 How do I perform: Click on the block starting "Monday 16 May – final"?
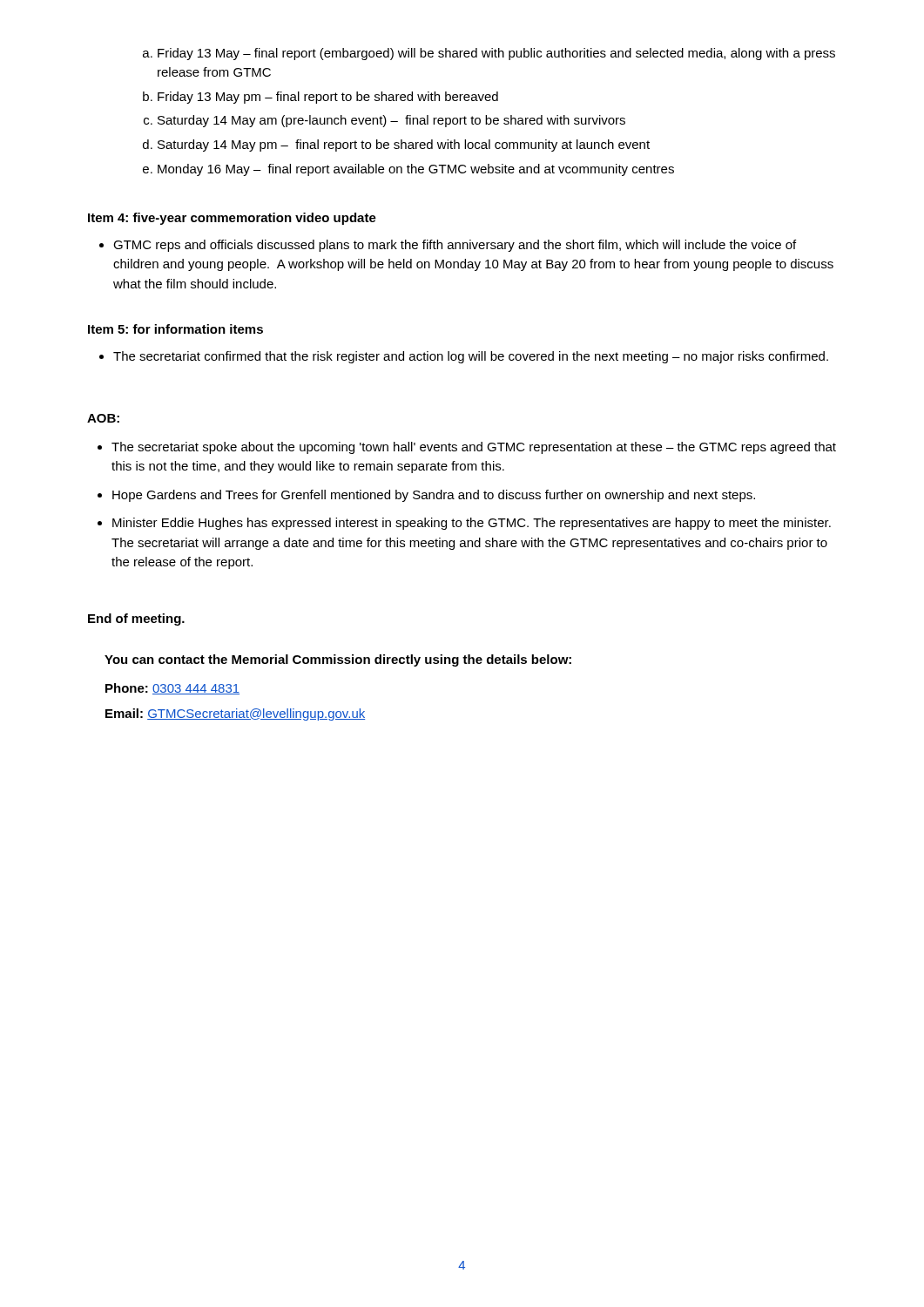416,168
